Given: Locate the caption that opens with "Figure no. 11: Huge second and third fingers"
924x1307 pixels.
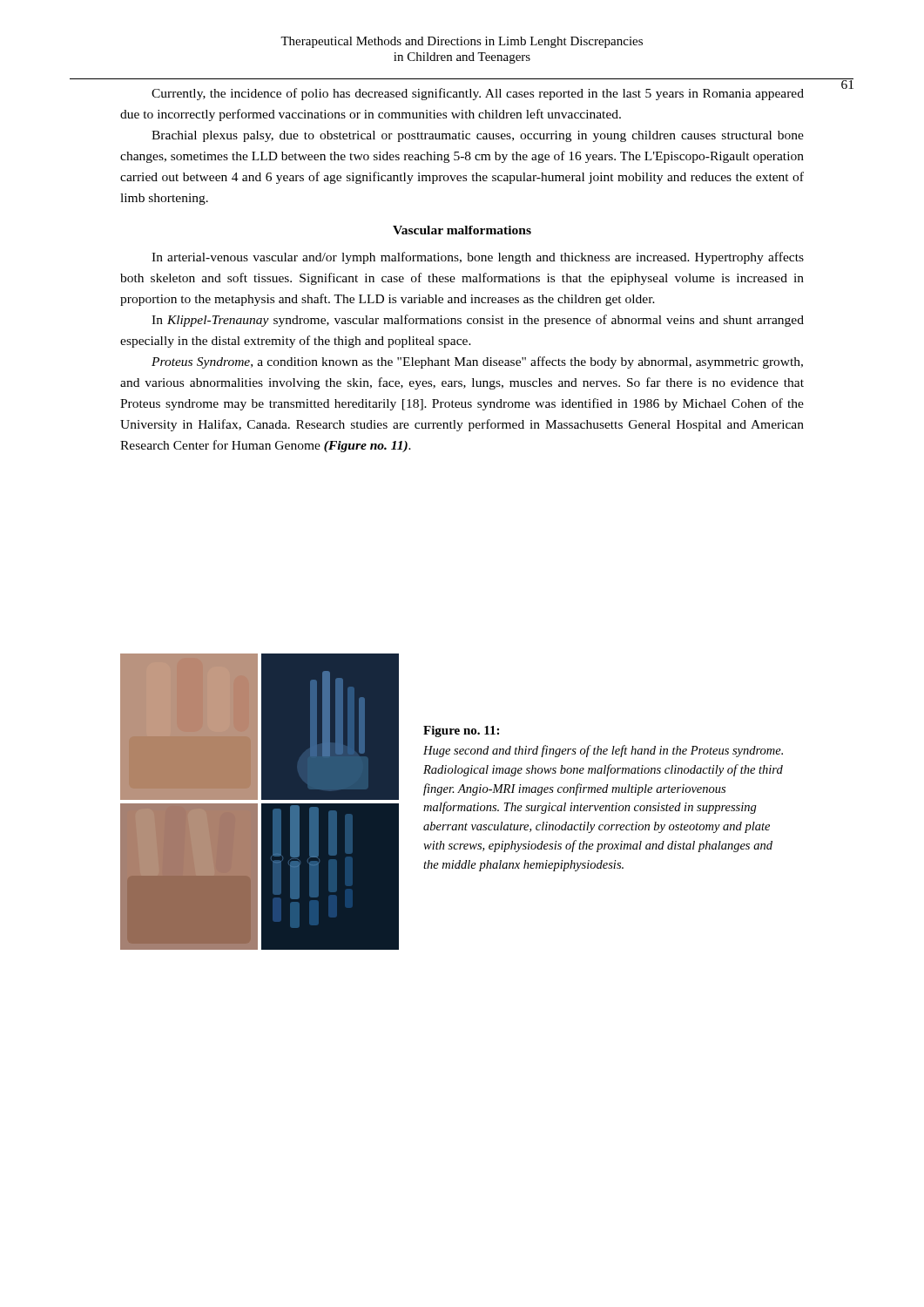Looking at the screenshot, I should tap(606, 799).
